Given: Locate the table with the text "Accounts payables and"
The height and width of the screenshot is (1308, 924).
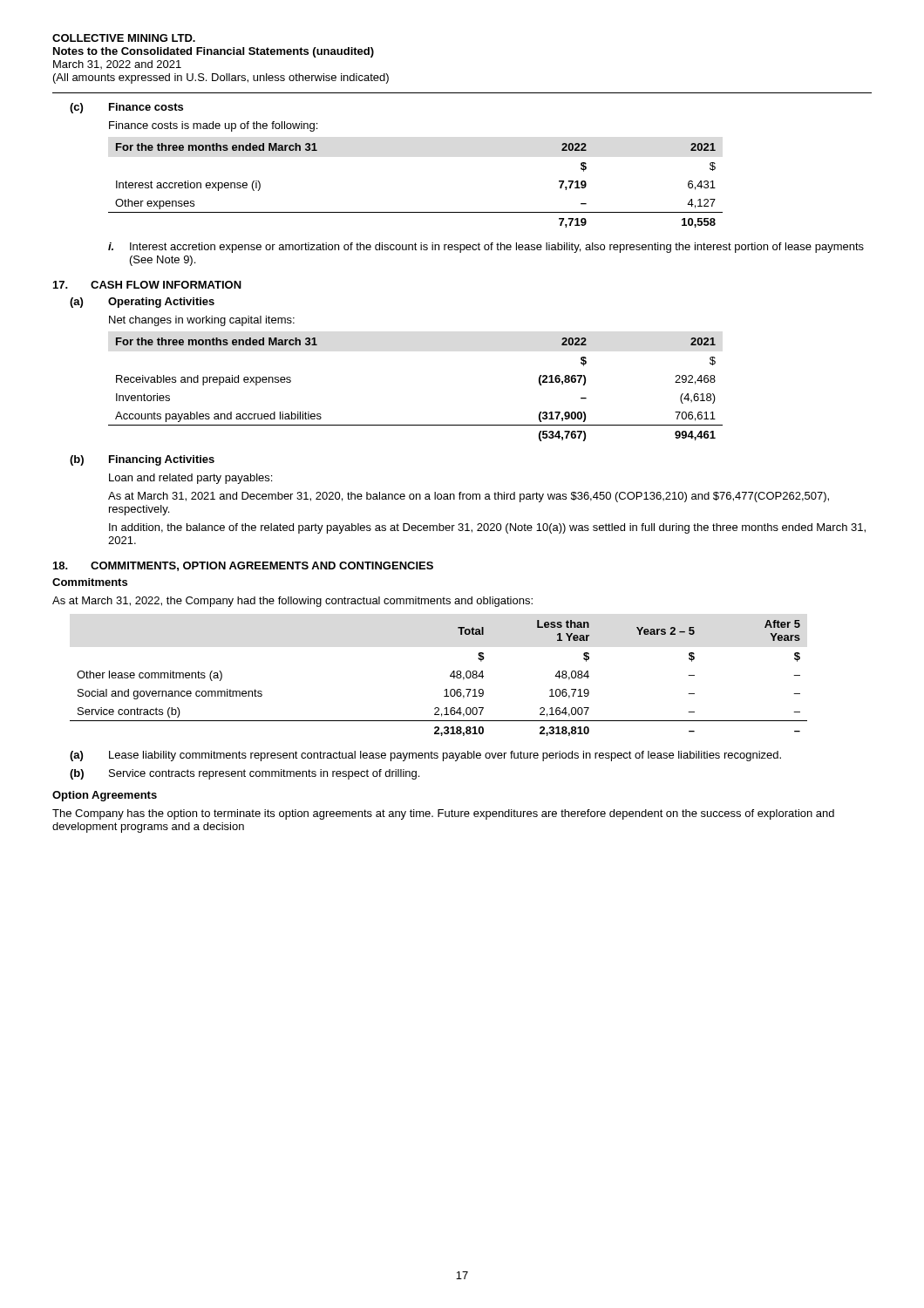Looking at the screenshot, I should 462,388.
